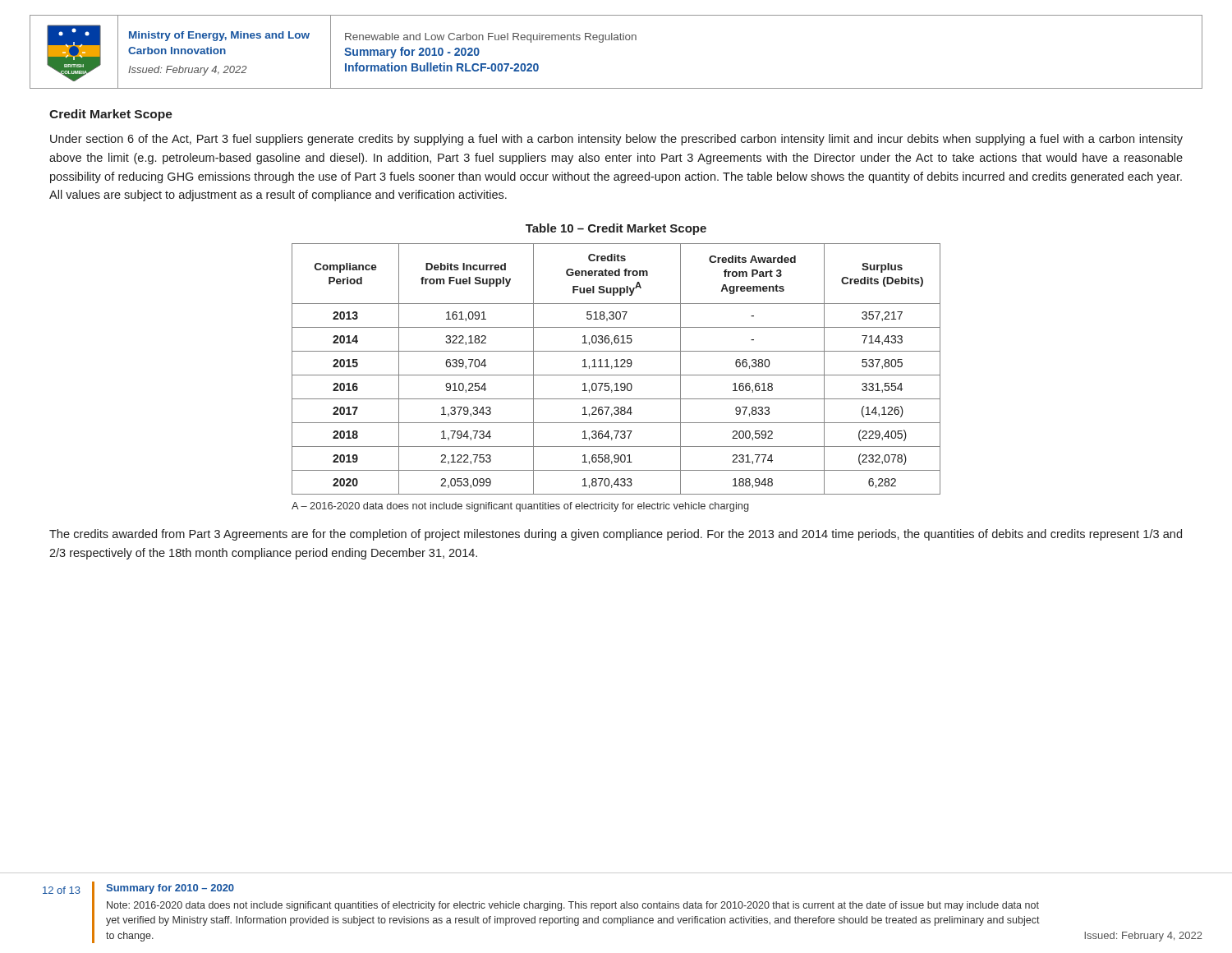Image resolution: width=1232 pixels, height=953 pixels.
Task: Where is the passage that starts "A – 2016-2020 data does not"?
Action: [x=520, y=506]
